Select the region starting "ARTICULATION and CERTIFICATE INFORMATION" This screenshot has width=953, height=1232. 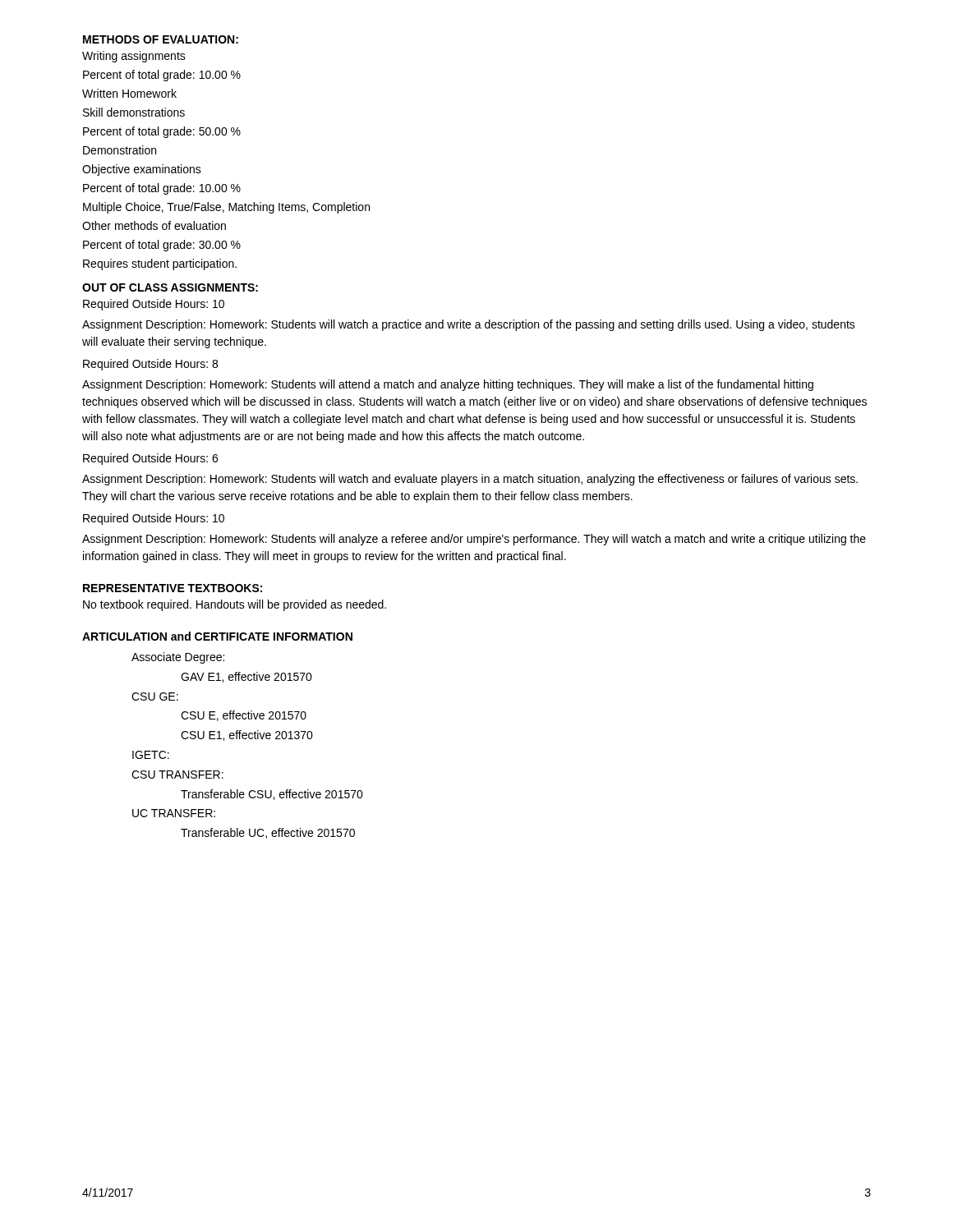click(218, 637)
